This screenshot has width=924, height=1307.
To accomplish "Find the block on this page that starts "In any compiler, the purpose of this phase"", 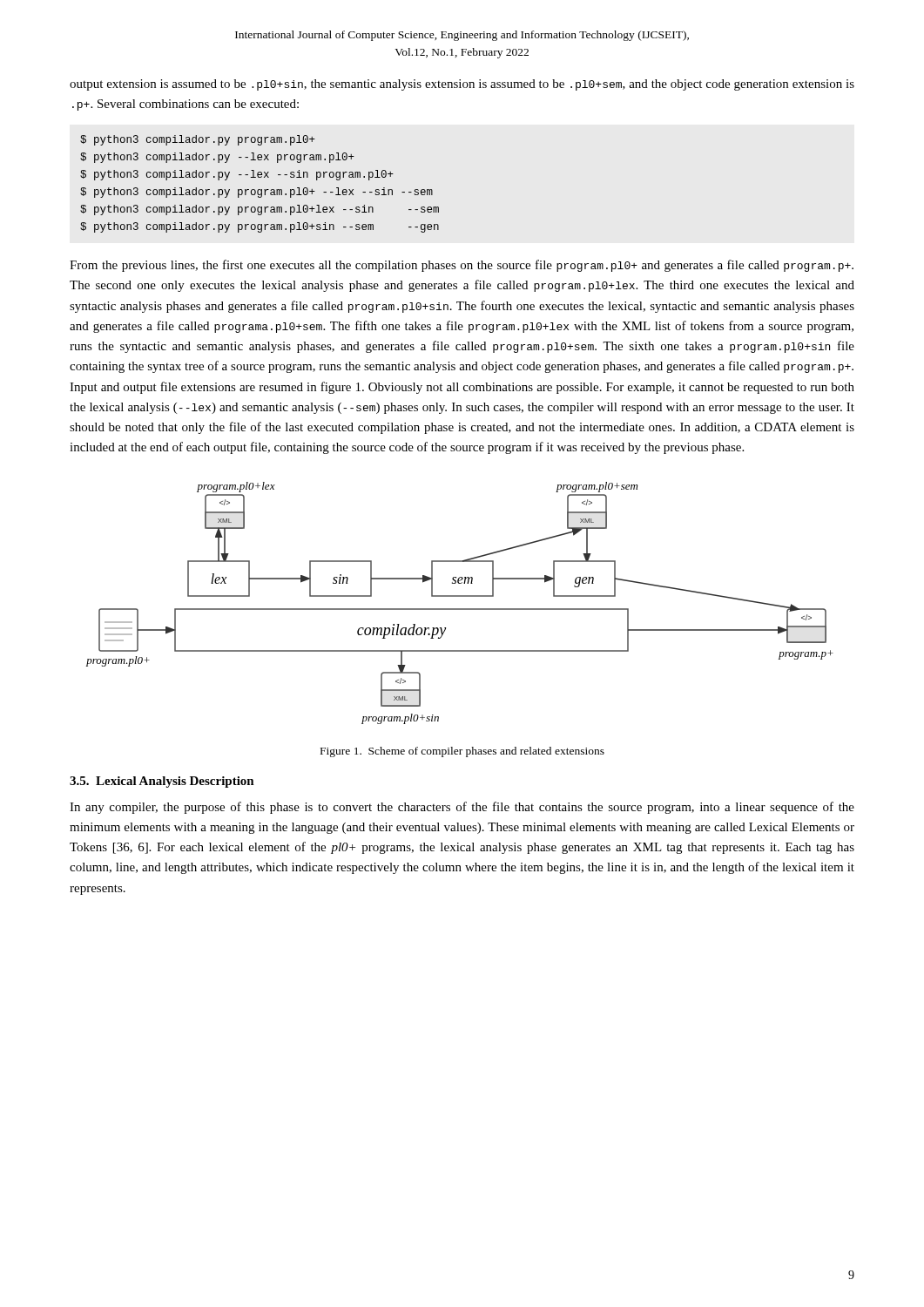I will [462, 847].
